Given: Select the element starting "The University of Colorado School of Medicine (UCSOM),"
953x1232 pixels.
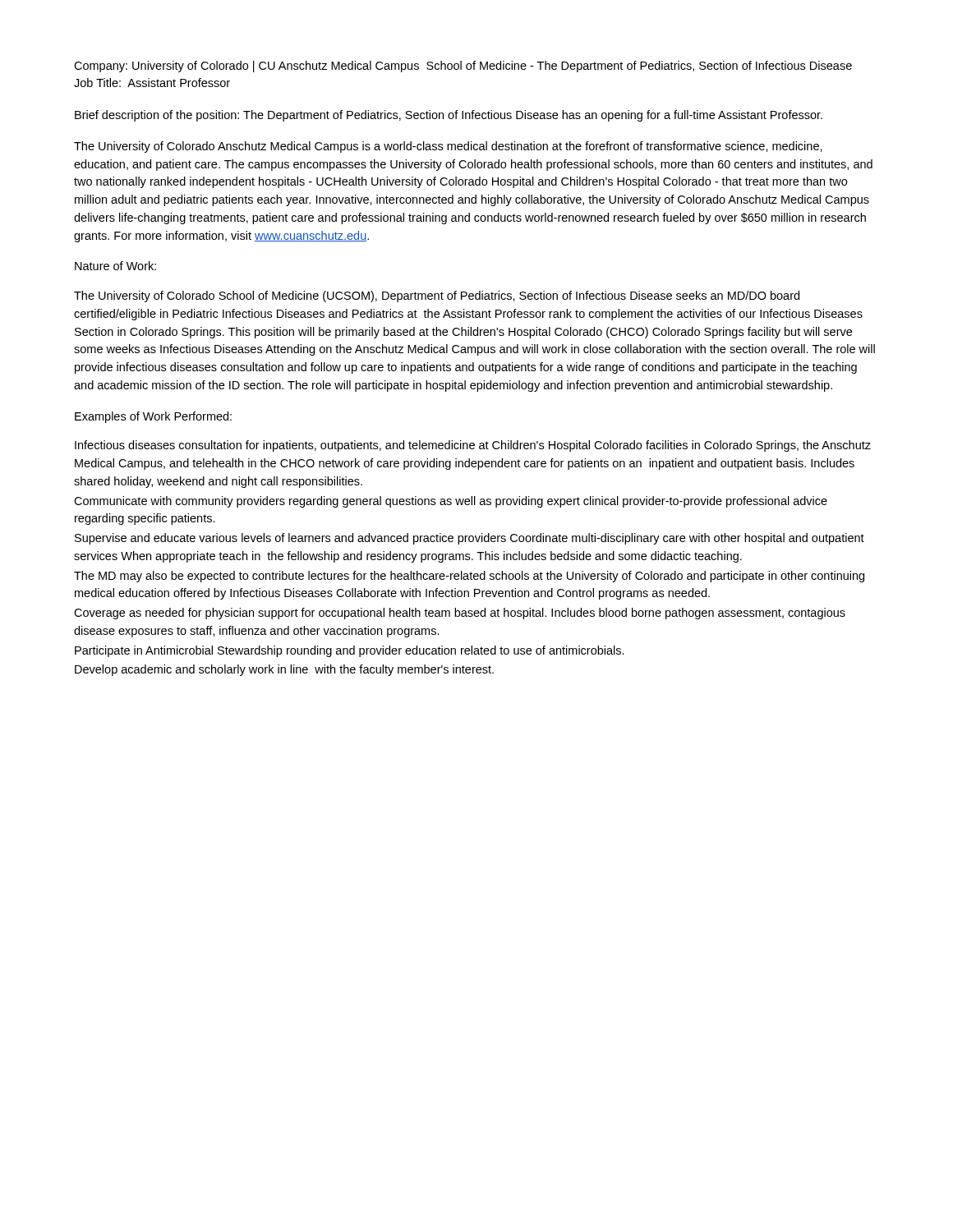Looking at the screenshot, I should pos(475,340).
